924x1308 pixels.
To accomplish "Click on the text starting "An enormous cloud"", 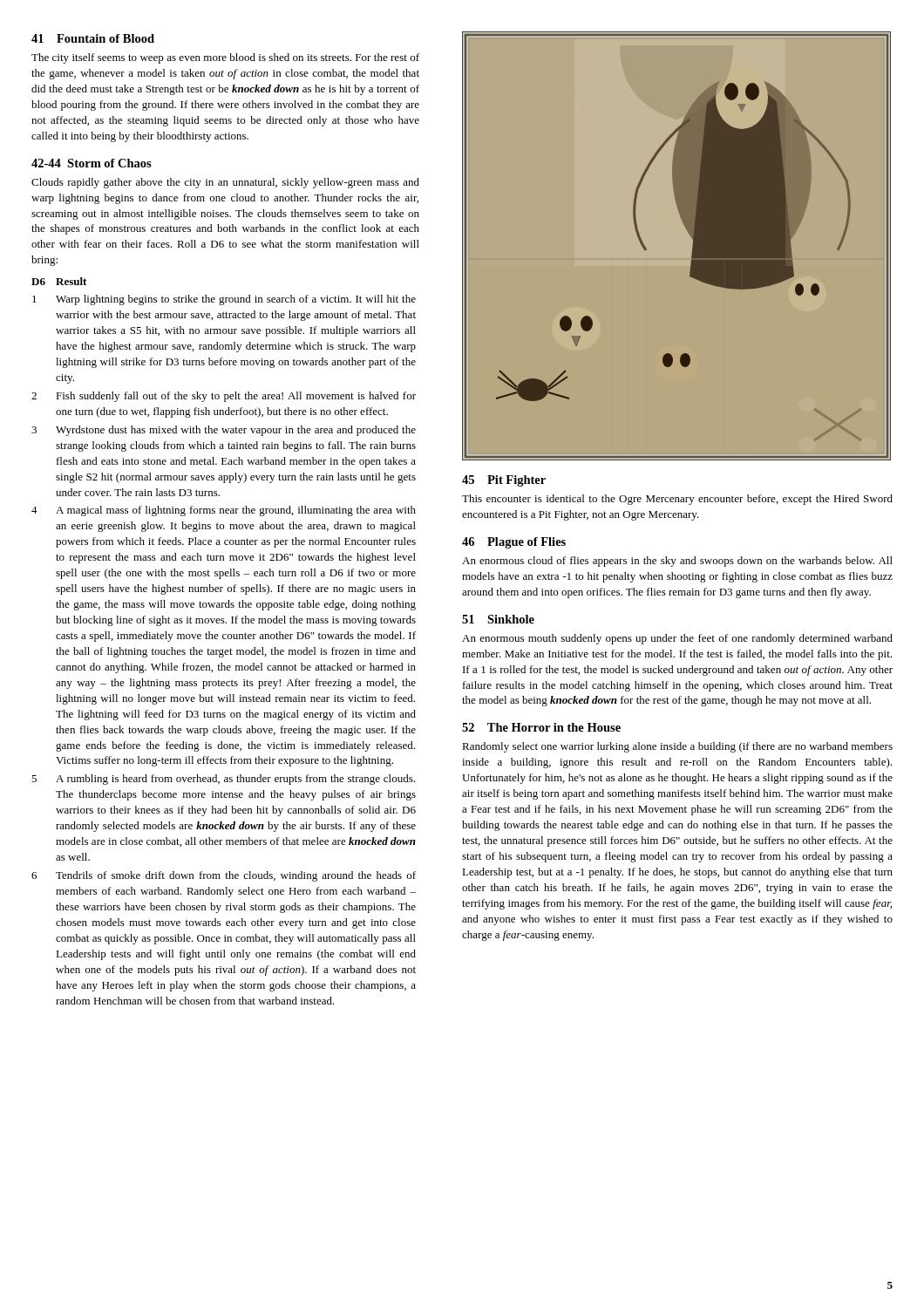I will [x=677, y=576].
